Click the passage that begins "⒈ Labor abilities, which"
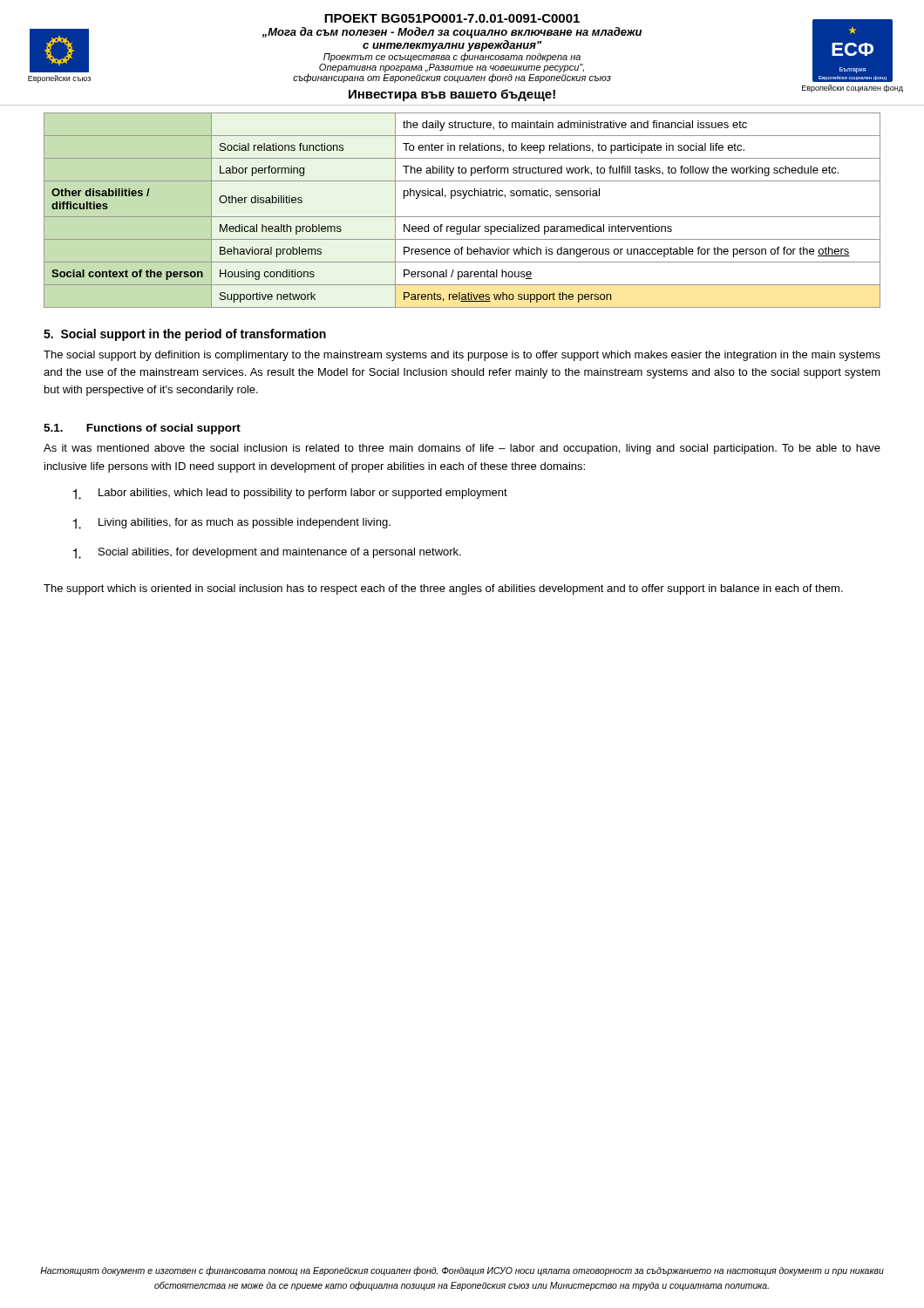This screenshot has width=924, height=1308. pos(288,494)
